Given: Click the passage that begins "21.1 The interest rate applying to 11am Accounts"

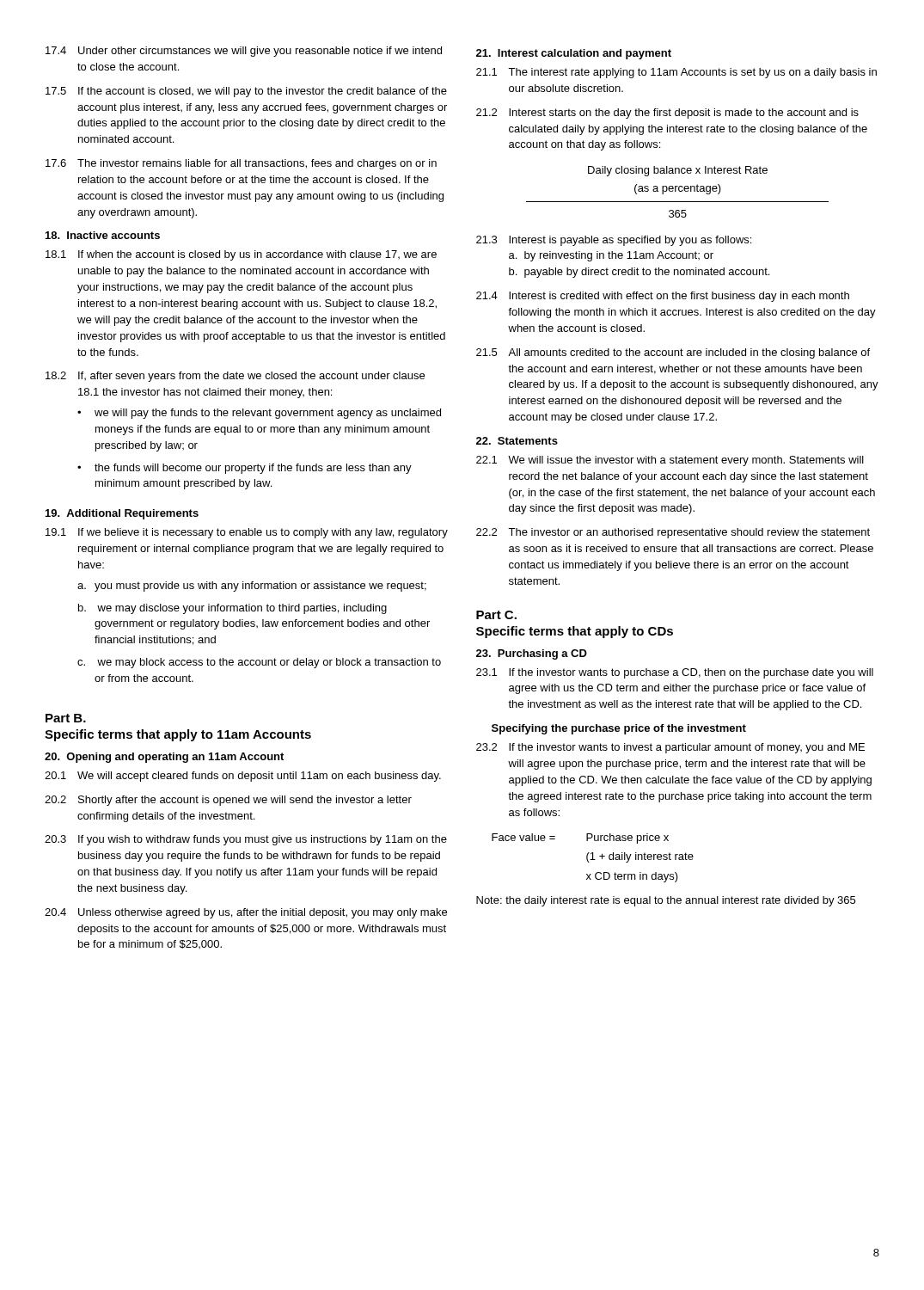Looking at the screenshot, I should [x=678, y=81].
